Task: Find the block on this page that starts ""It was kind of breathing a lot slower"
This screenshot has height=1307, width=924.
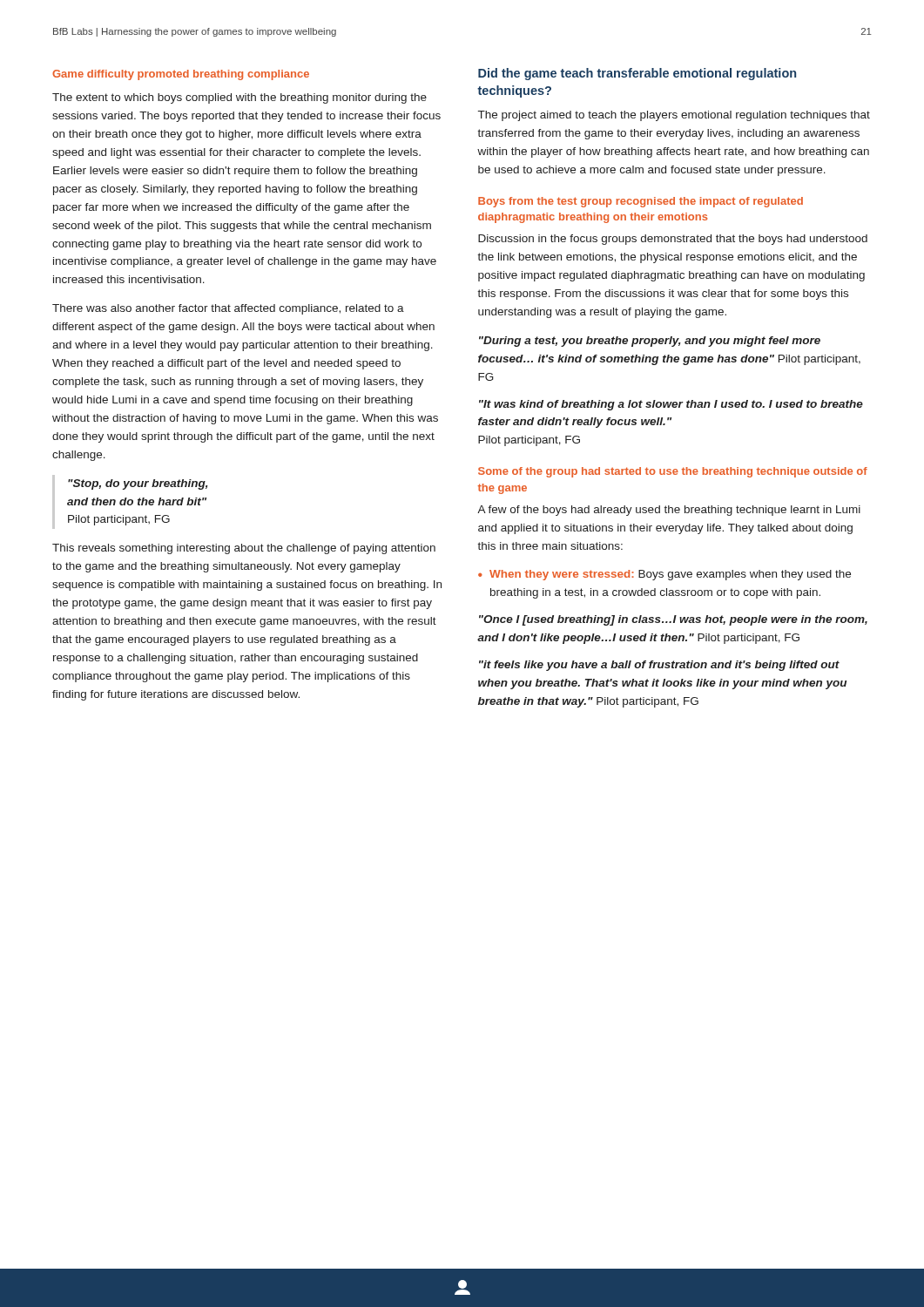Action: (x=675, y=423)
